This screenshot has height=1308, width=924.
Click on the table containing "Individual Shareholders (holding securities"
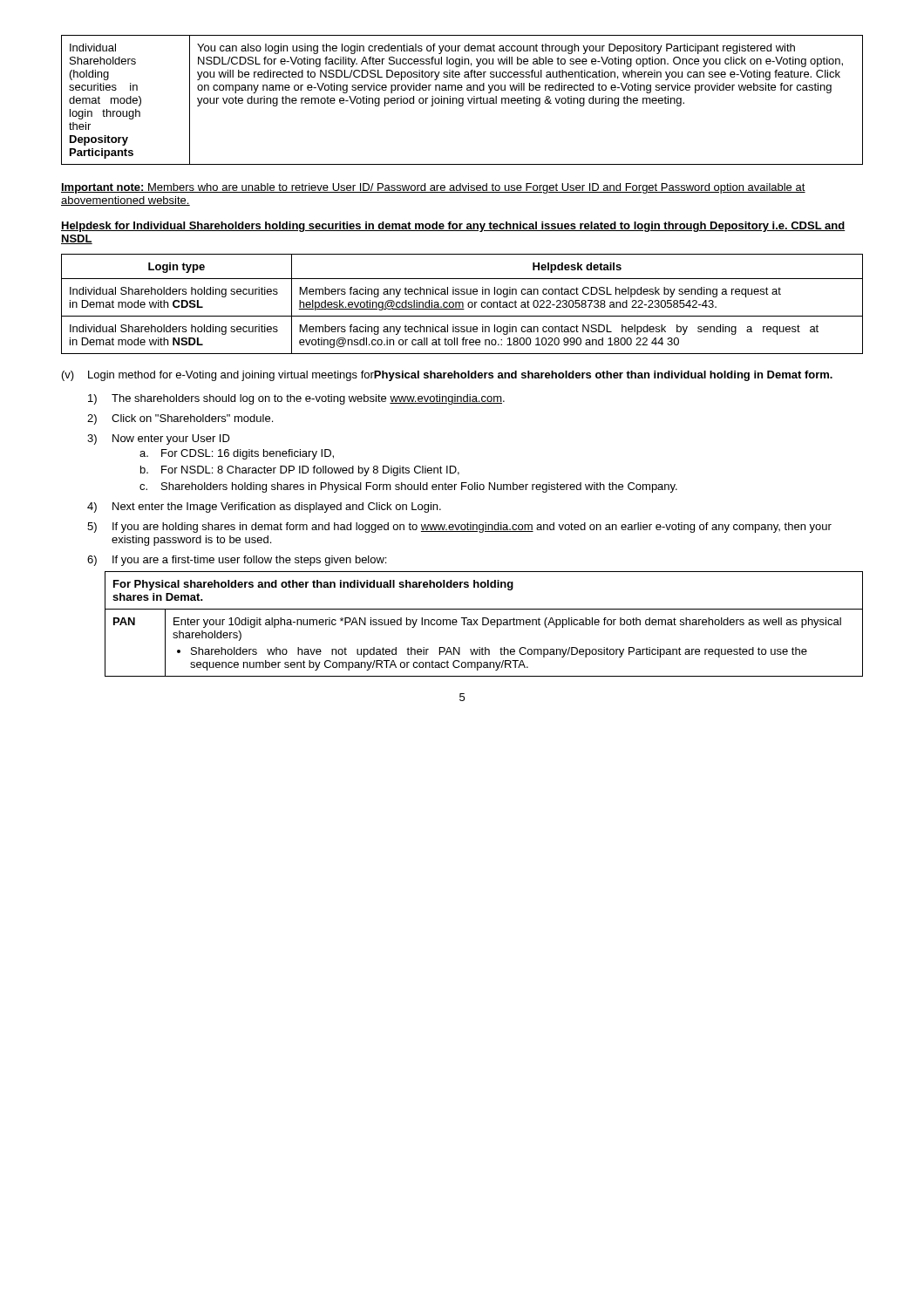click(x=462, y=100)
